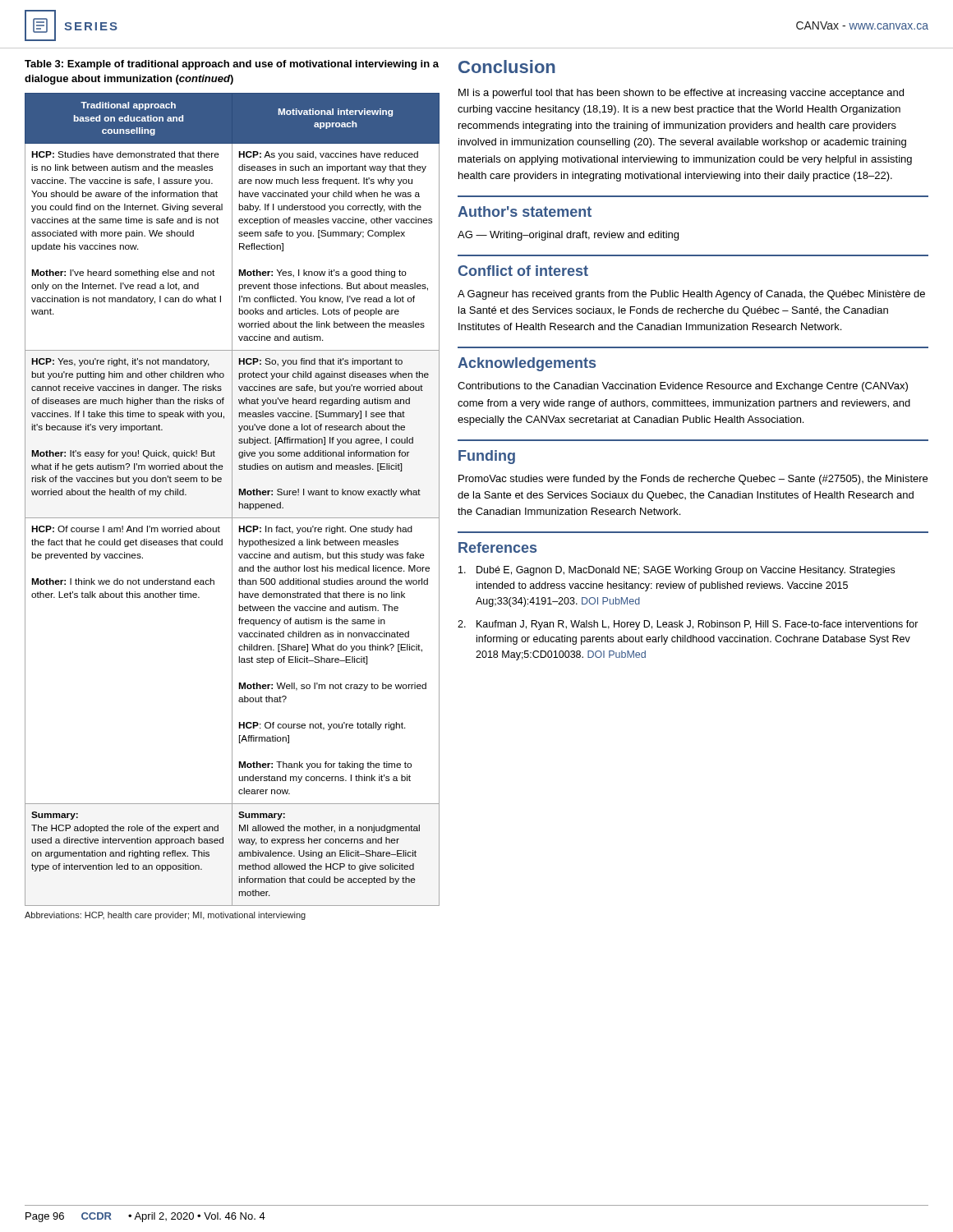Click the passage that begins "MI is a powerful"
953x1232 pixels.
685,134
